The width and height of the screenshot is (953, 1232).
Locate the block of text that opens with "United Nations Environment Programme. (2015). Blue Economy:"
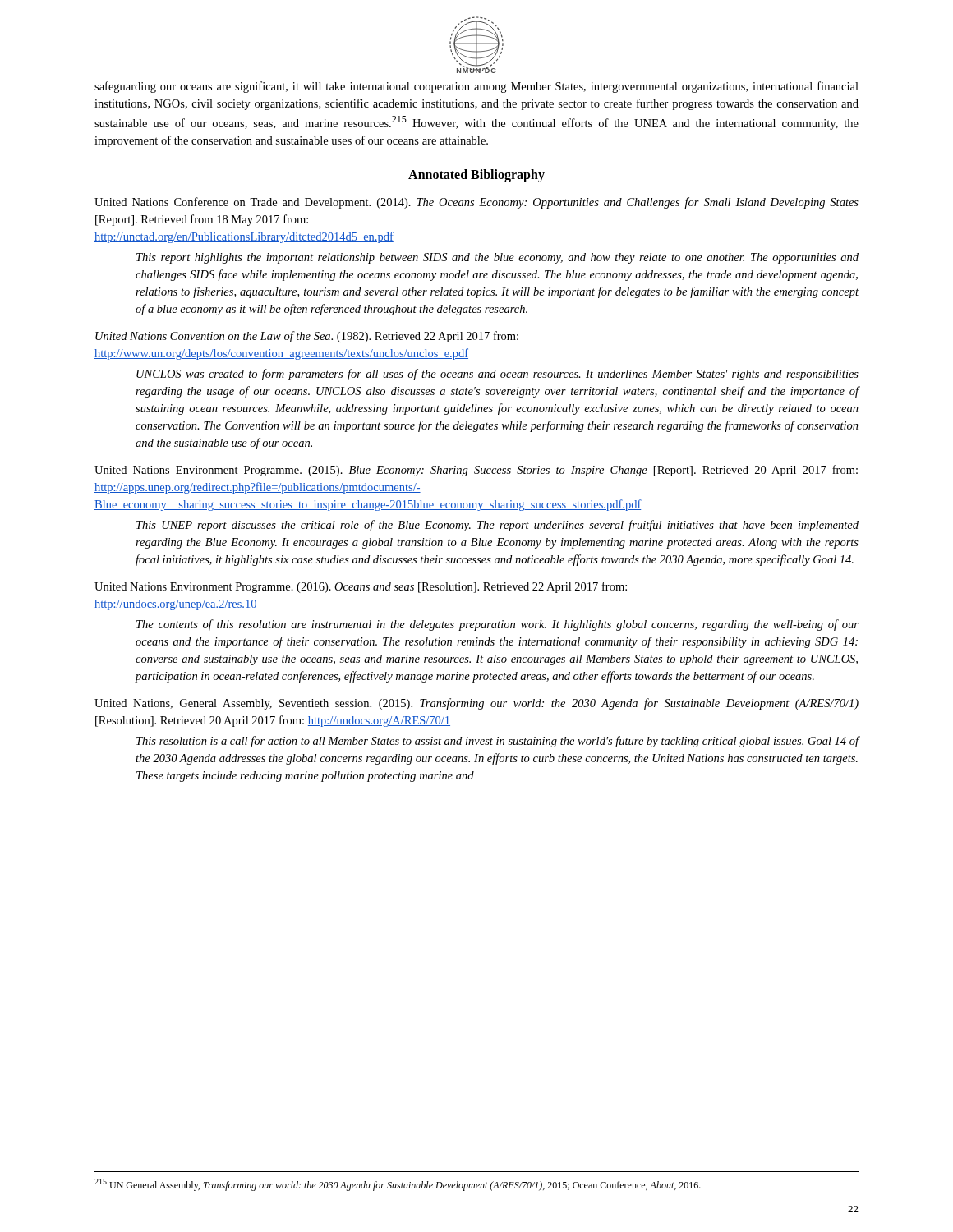pos(476,516)
